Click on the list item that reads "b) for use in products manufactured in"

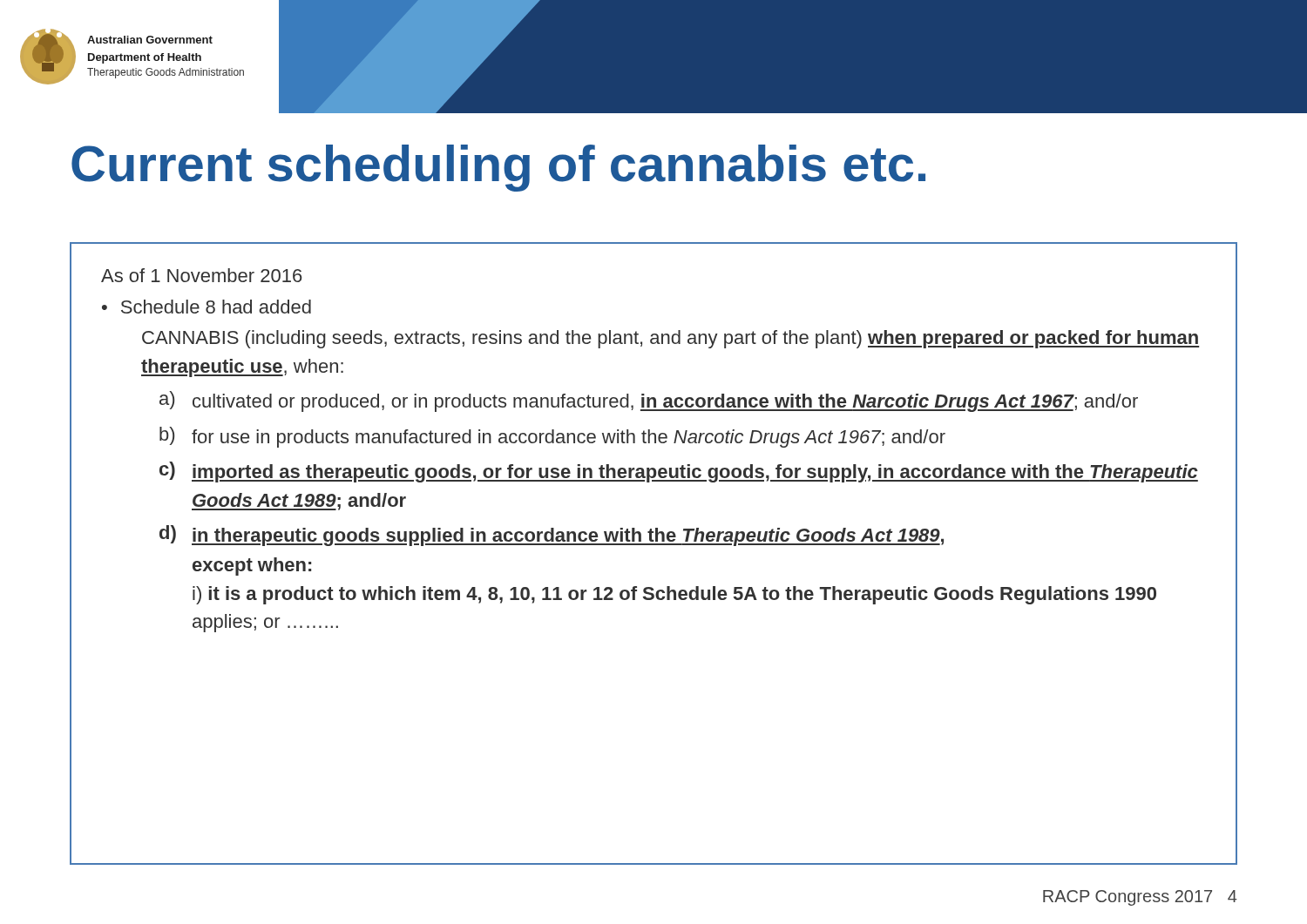click(552, 437)
